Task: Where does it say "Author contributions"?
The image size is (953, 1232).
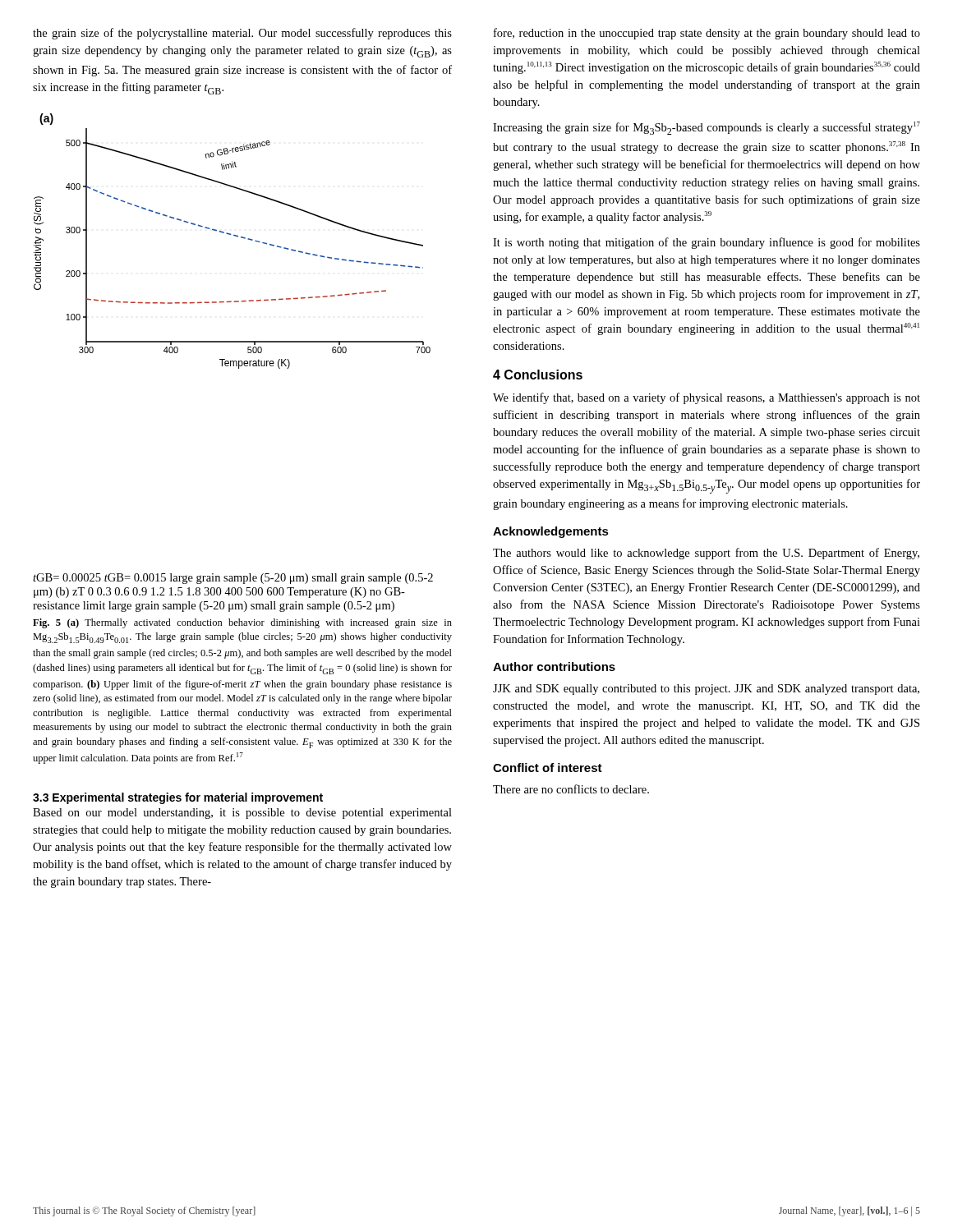Action: 554,667
